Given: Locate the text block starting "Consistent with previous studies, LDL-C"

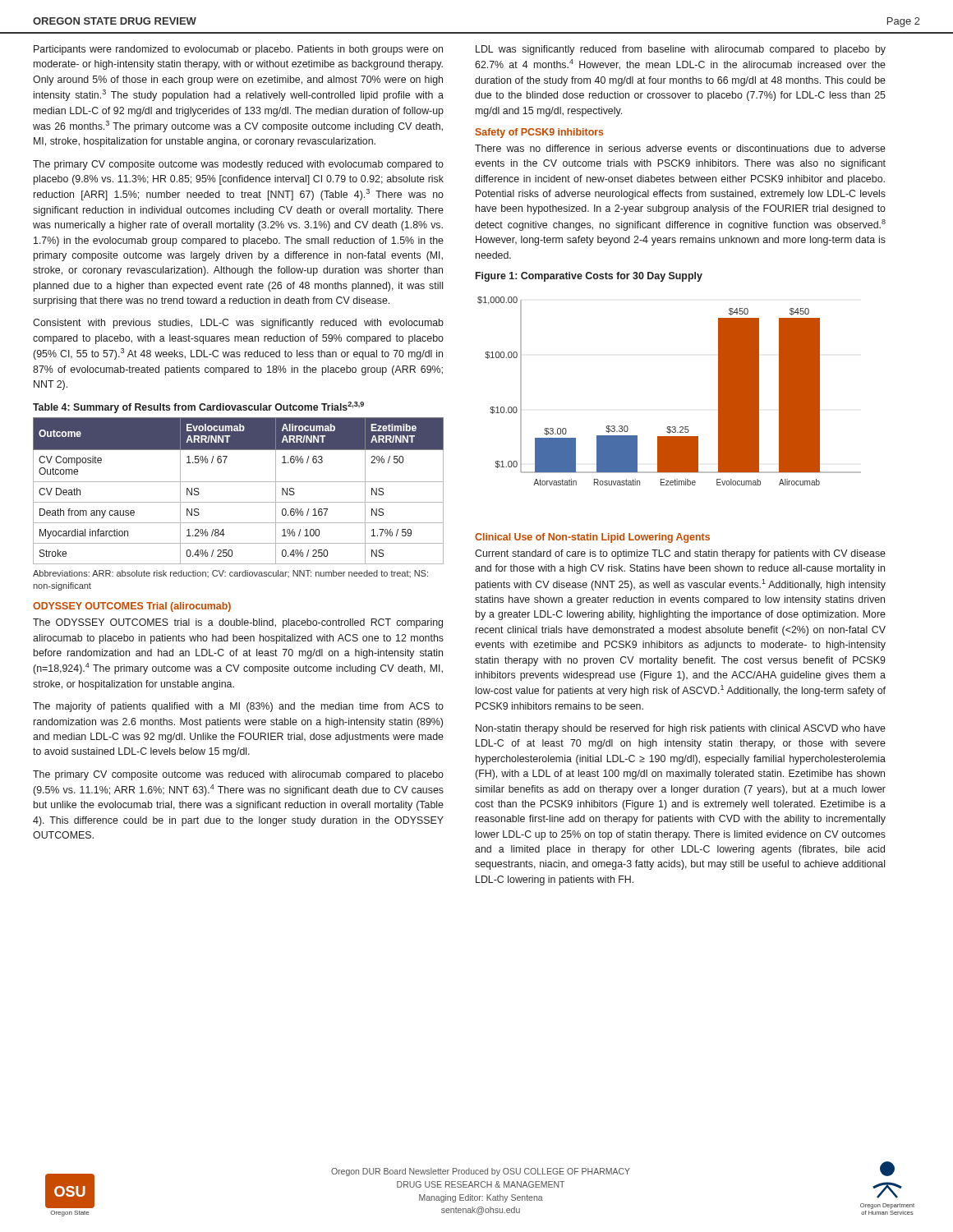Looking at the screenshot, I should coord(238,354).
